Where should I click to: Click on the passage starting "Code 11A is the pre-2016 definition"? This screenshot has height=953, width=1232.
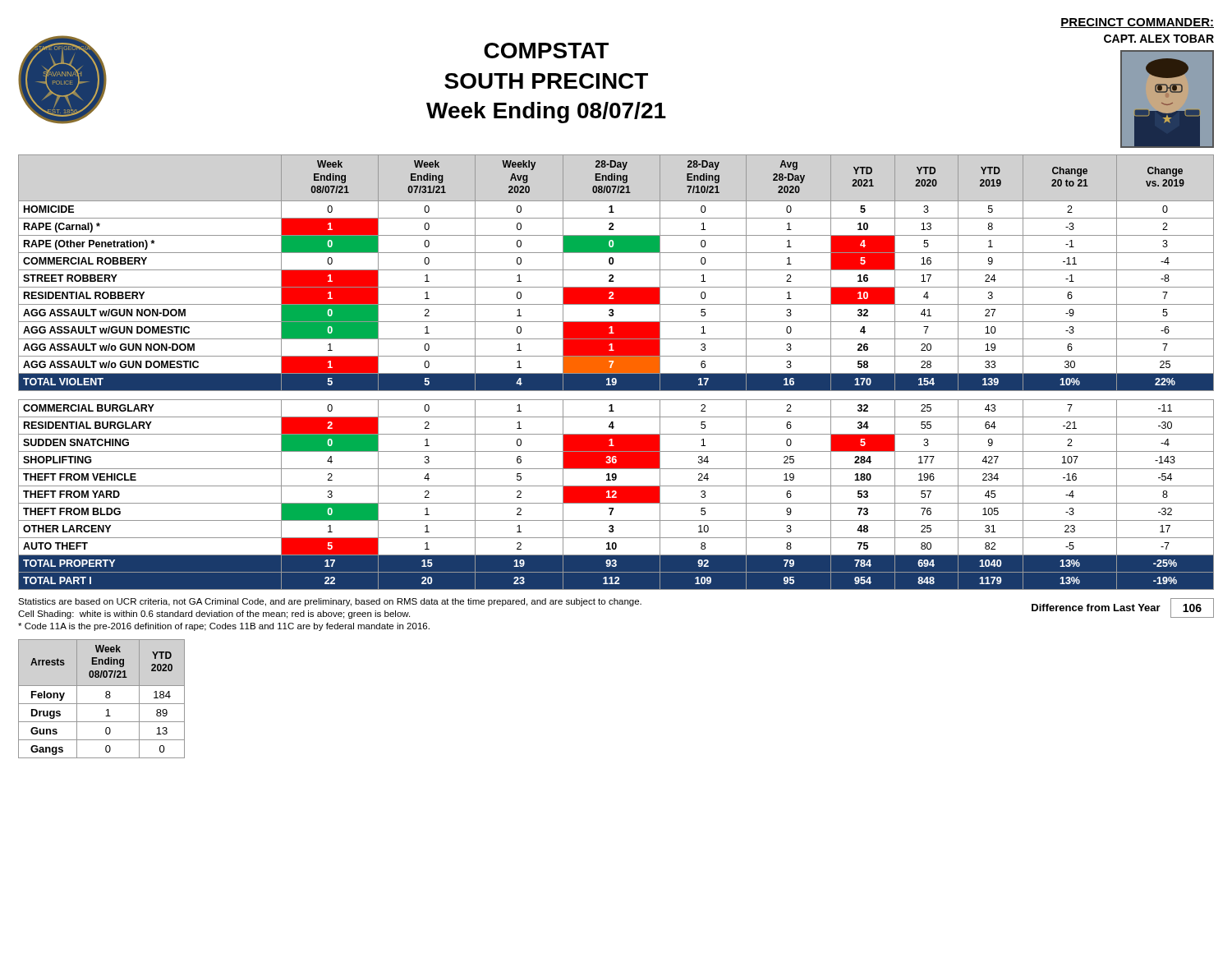[x=224, y=626]
